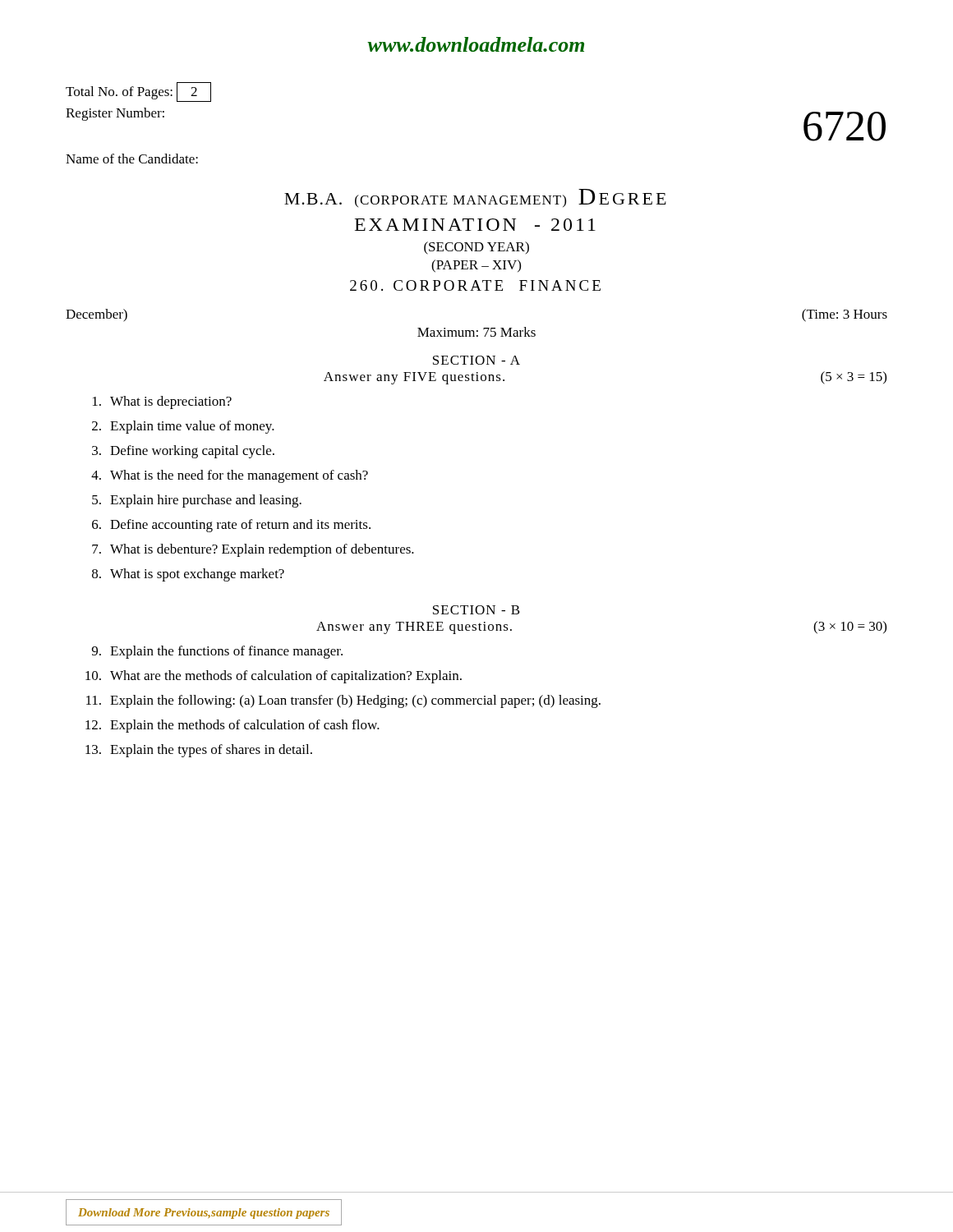Find the title containing "M.B.A. (CORPORATE MANAGEMENT) DEGREE EXAMINATION - 2011"
The width and height of the screenshot is (953, 1232).
(476, 239)
